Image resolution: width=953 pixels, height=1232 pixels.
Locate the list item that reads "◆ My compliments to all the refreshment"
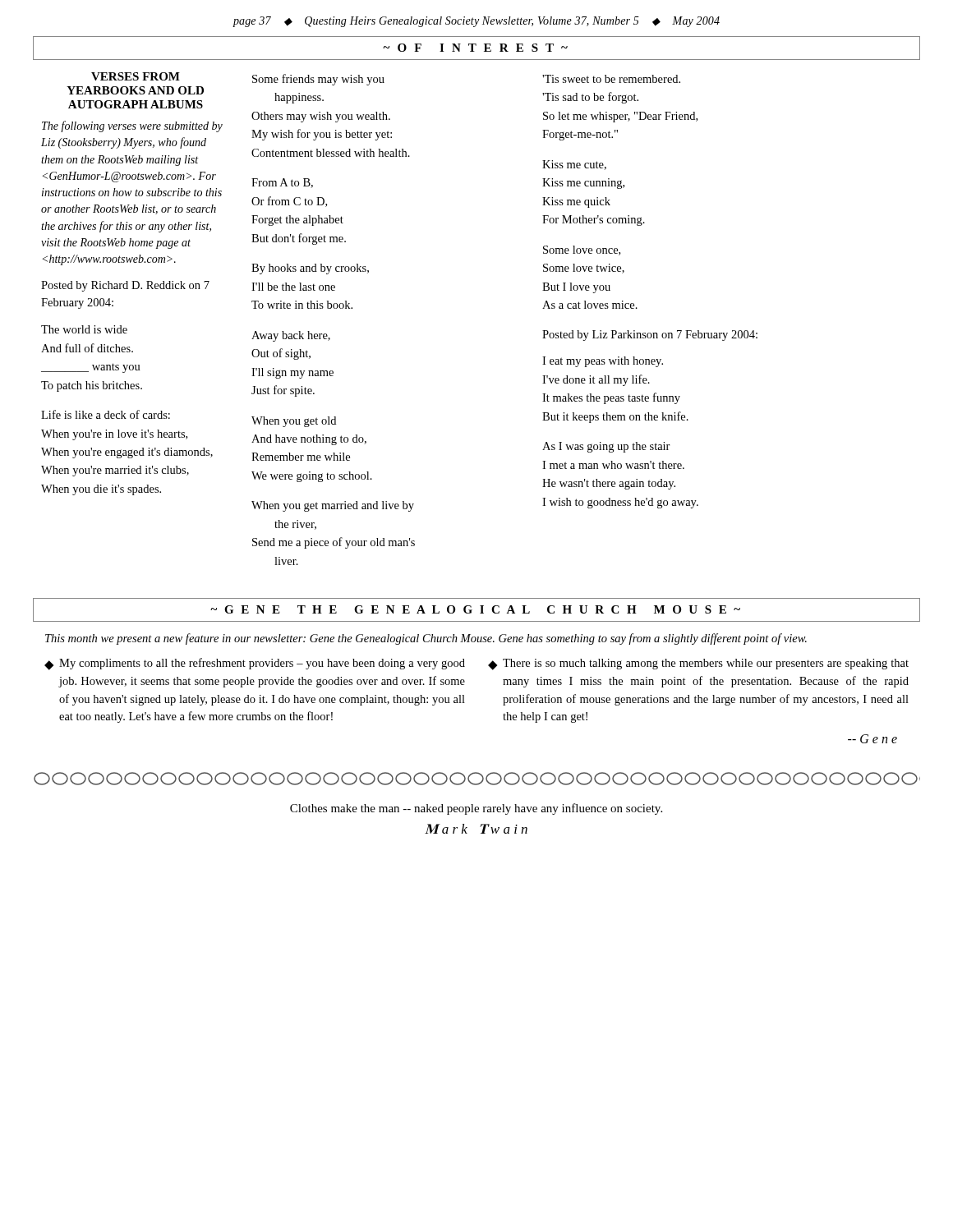[255, 690]
